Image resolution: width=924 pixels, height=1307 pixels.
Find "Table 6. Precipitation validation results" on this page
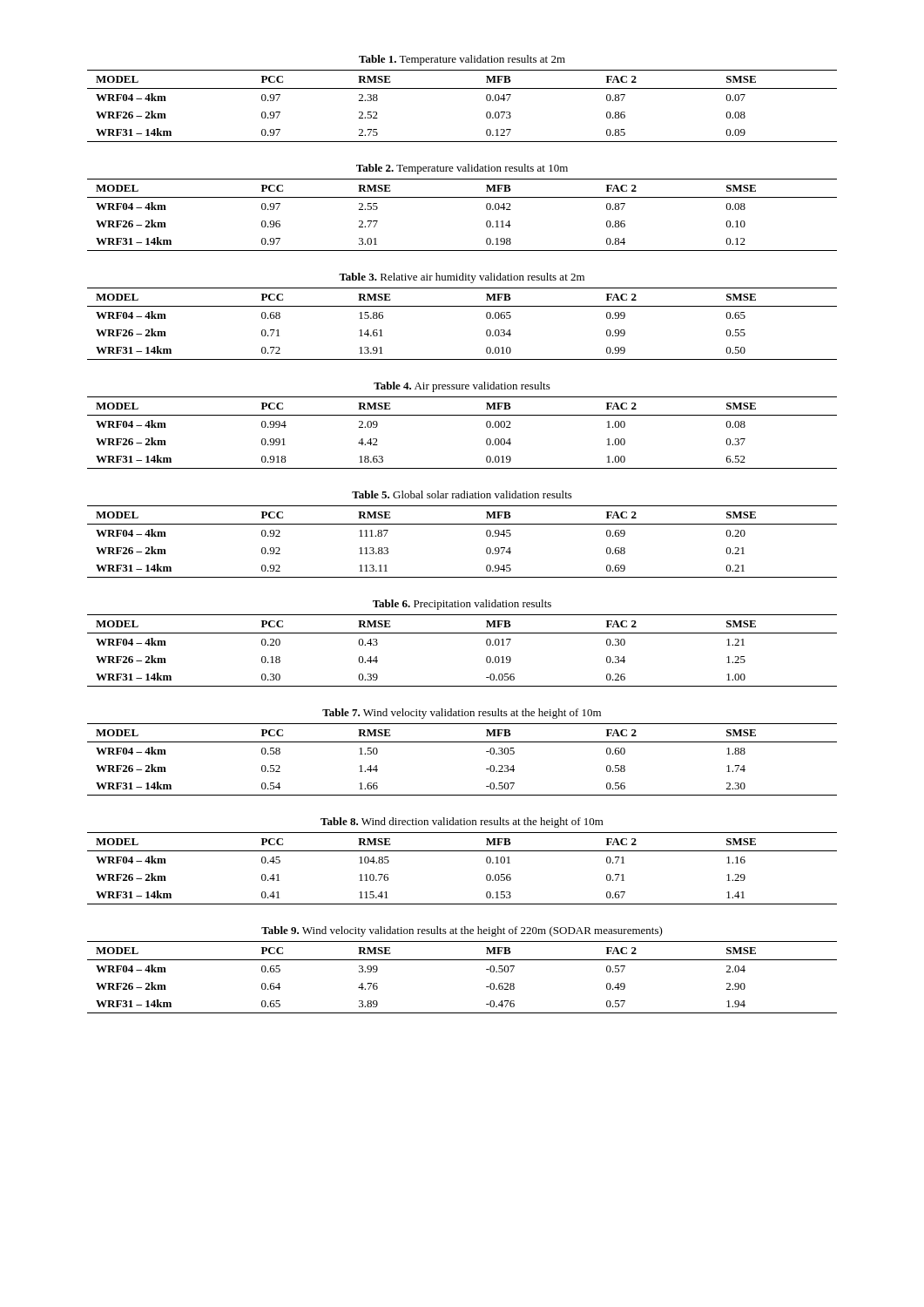point(462,603)
